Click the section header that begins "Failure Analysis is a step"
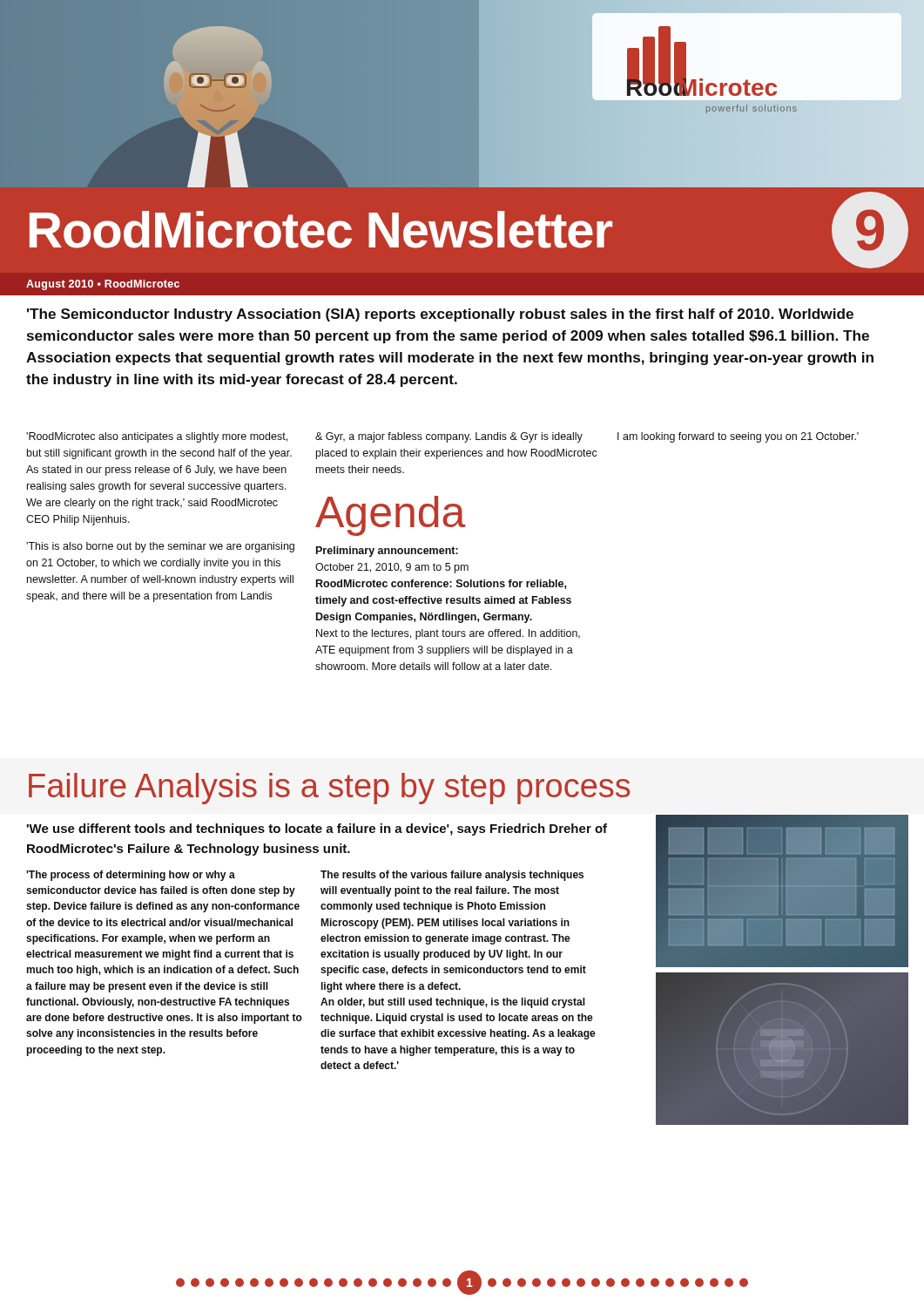The height and width of the screenshot is (1307, 924). click(329, 786)
